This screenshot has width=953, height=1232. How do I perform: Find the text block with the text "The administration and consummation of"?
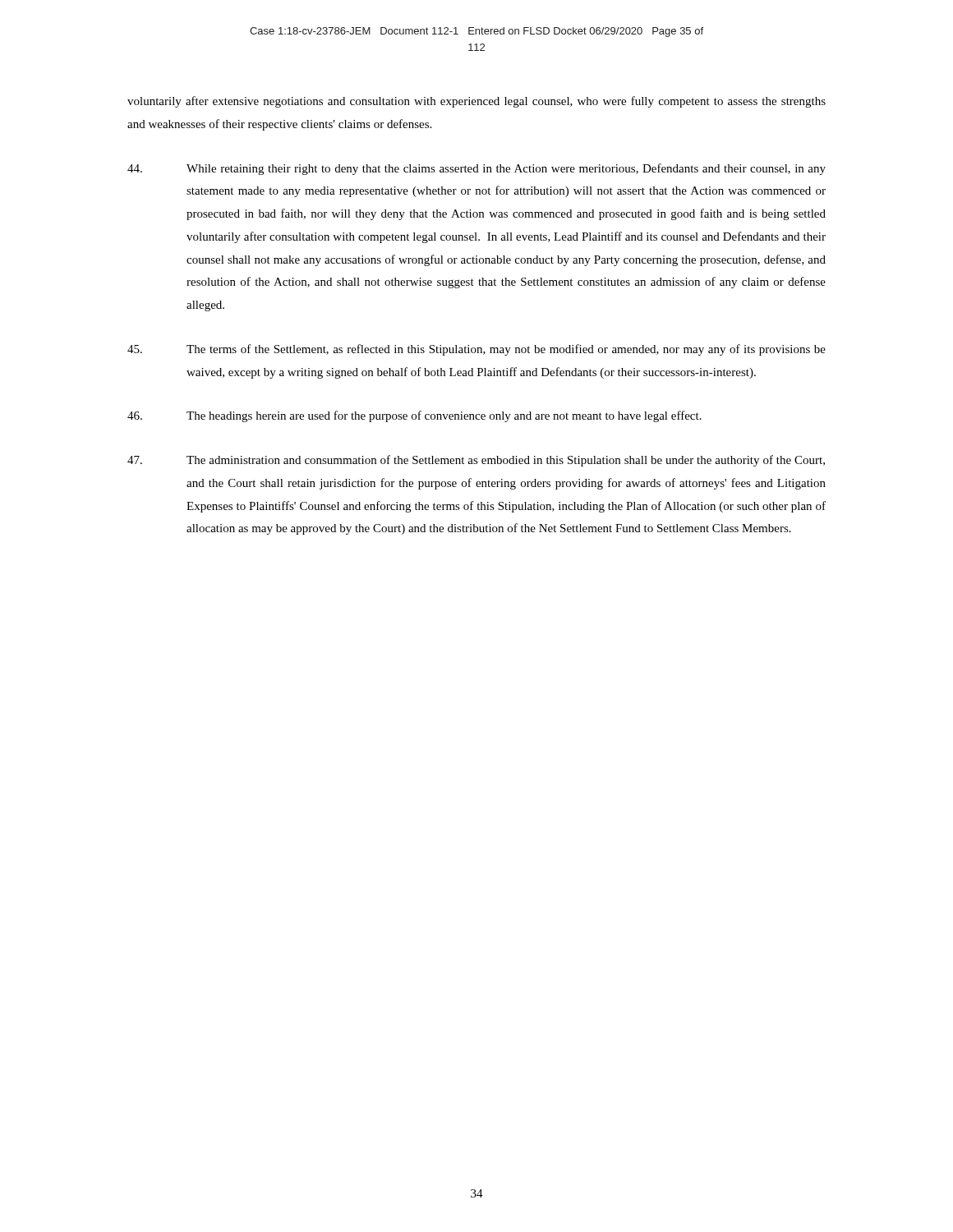[x=476, y=495]
